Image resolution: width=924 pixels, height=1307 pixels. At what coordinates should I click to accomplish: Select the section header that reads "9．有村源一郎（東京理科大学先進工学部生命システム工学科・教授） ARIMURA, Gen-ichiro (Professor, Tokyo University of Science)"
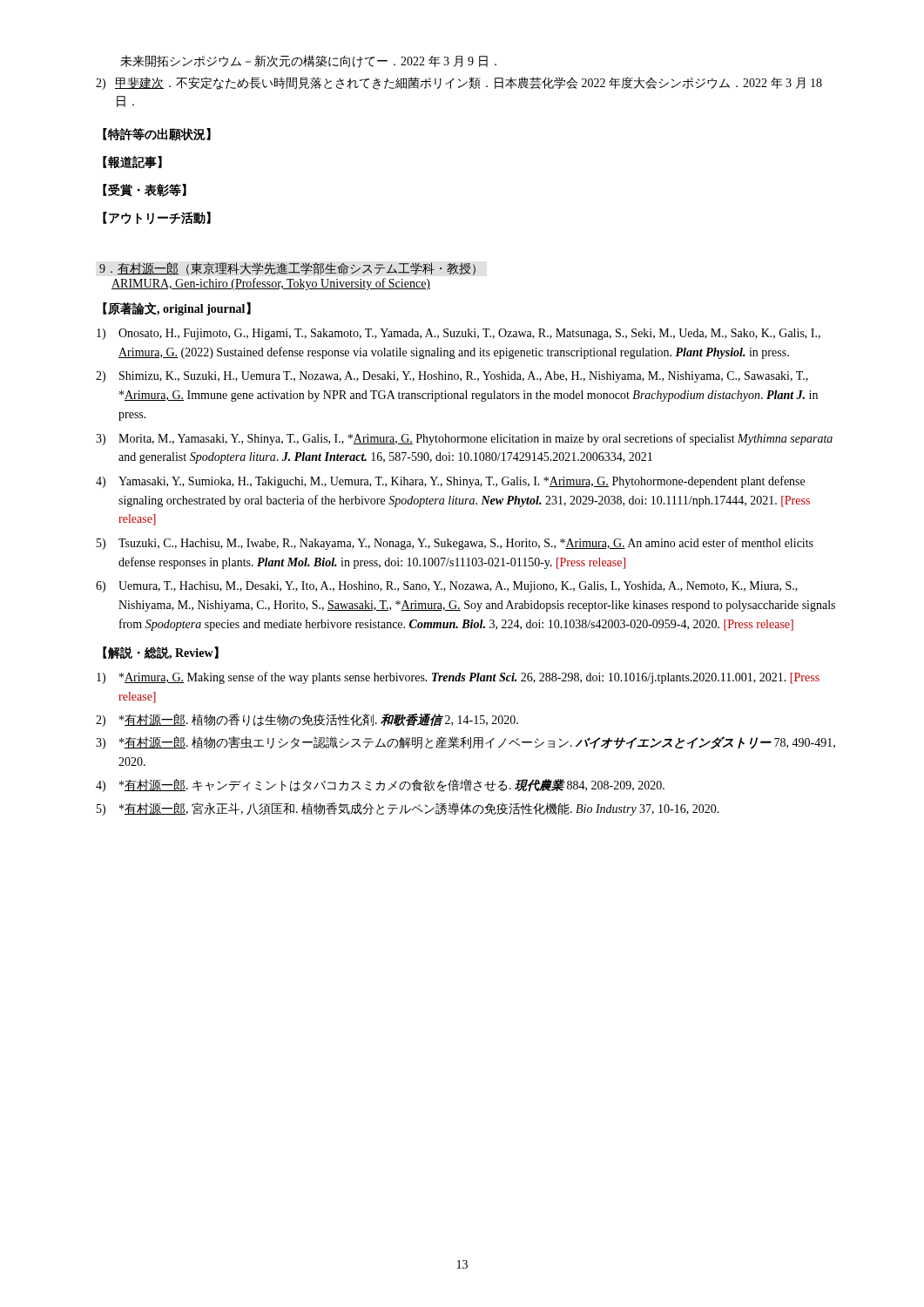[291, 276]
